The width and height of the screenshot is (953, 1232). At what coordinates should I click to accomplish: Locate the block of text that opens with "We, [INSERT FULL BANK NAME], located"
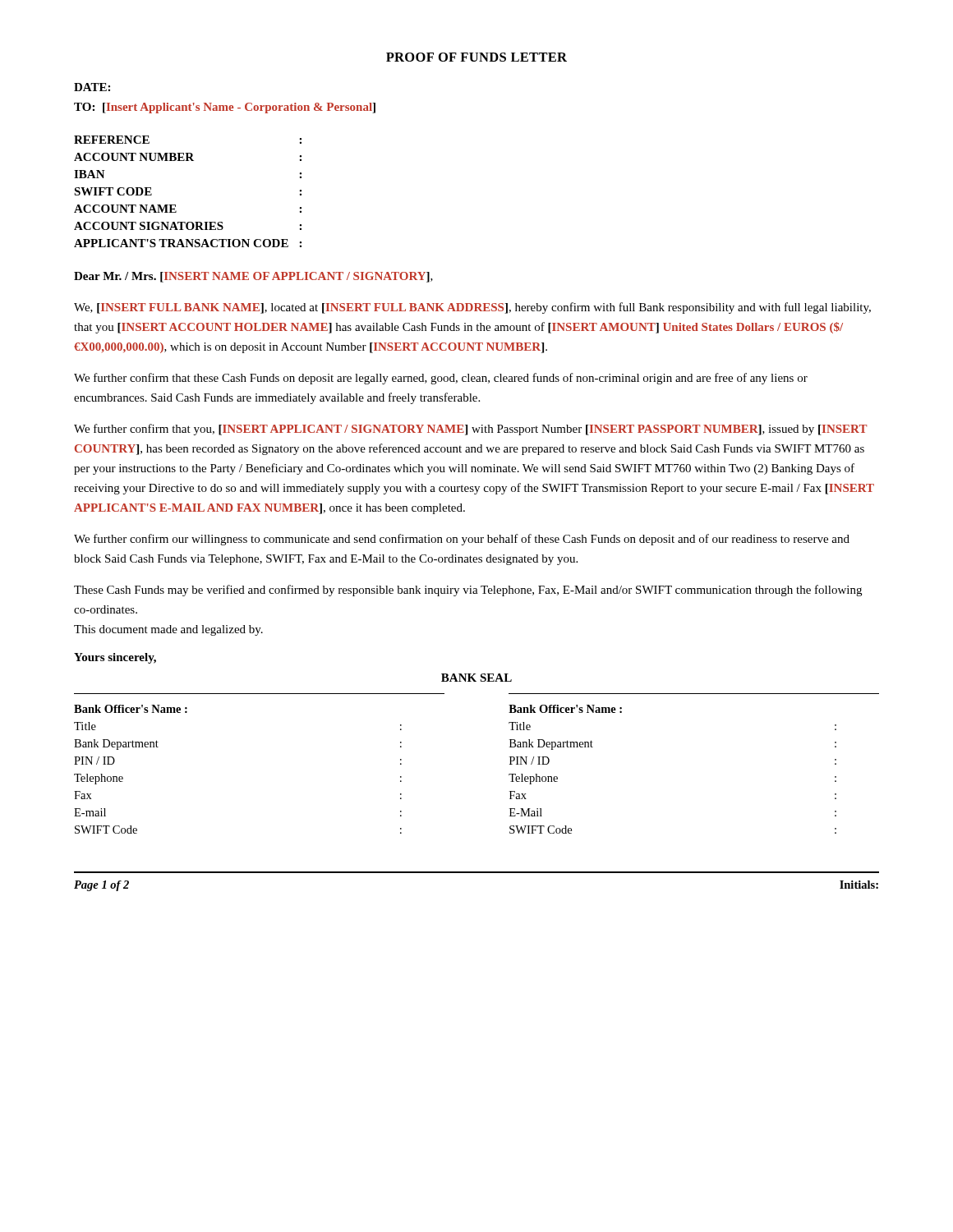coord(473,327)
